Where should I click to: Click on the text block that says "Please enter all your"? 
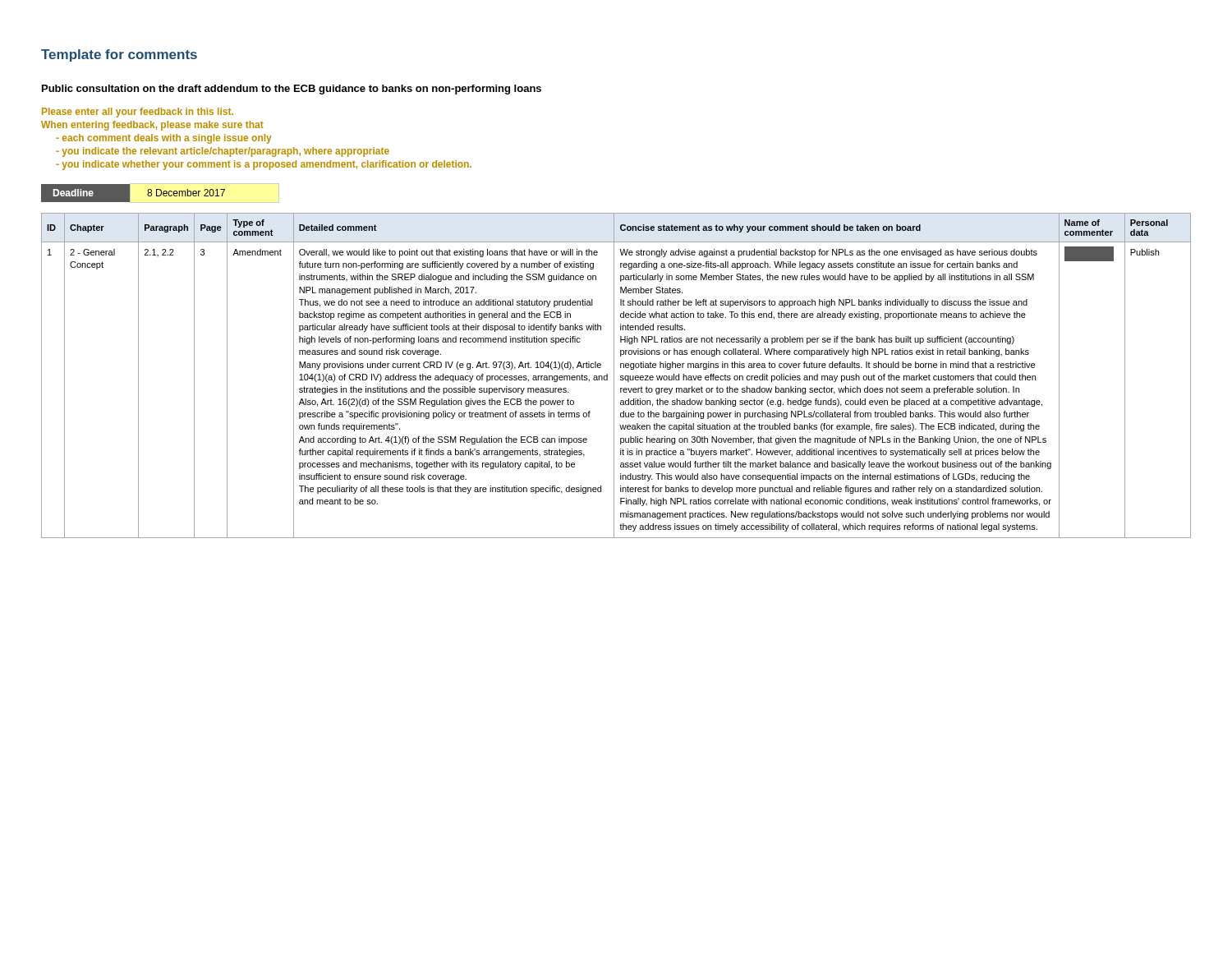coord(138,113)
